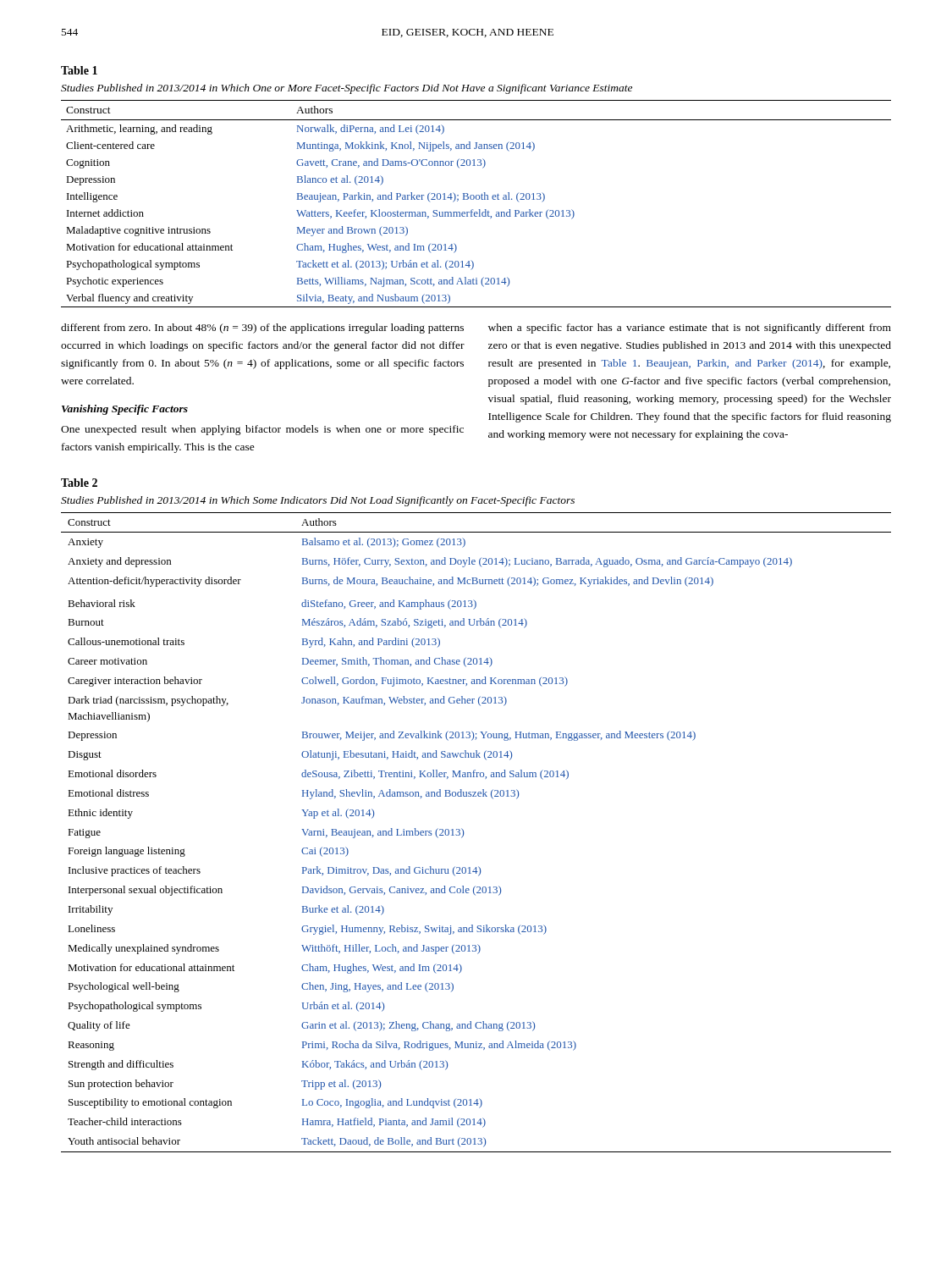The height and width of the screenshot is (1270, 952).
Task: Point to the block starting "when a specific factor has a"
Action: pyautogui.click(x=689, y=381)
